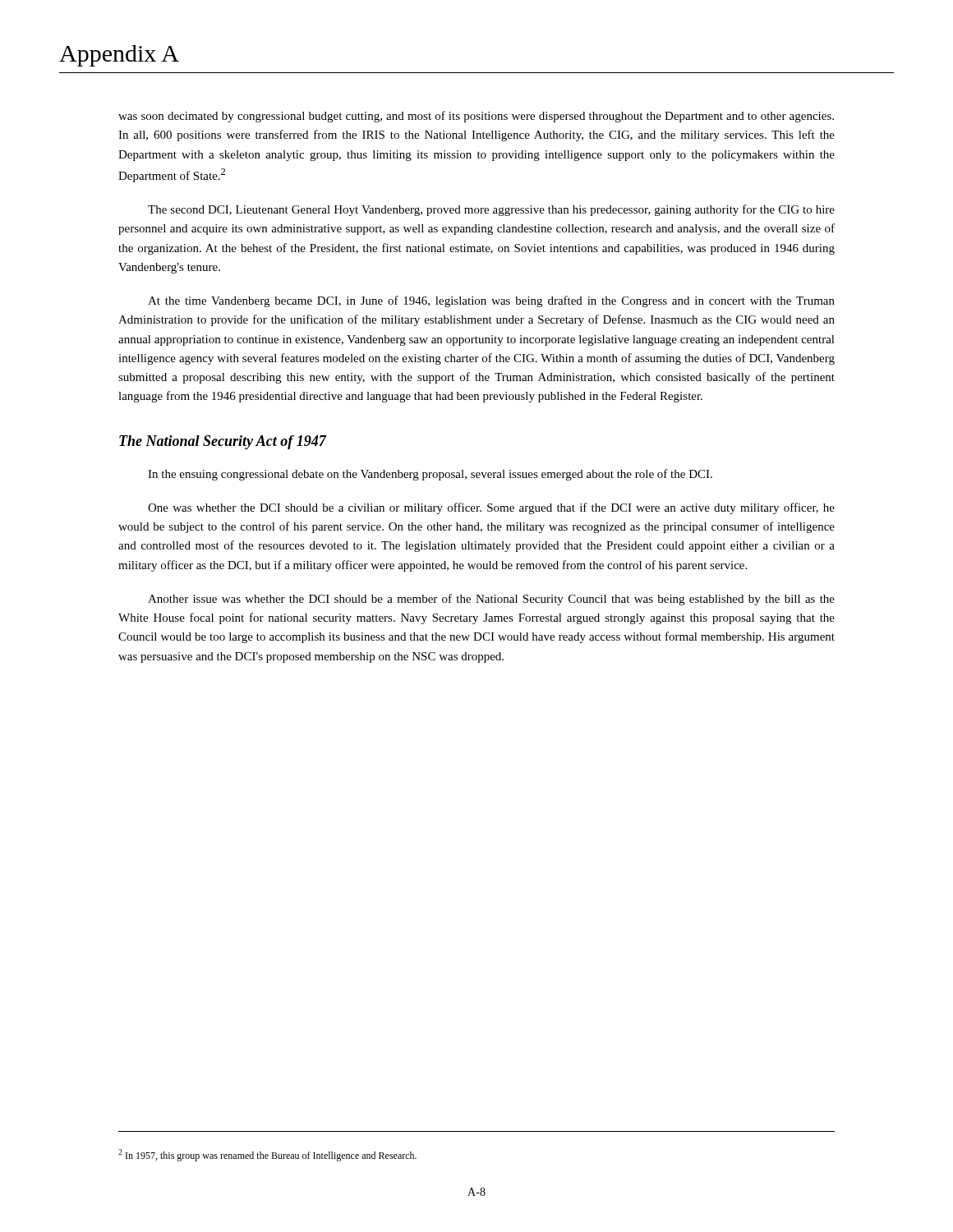Click the passage that begins "The second DCI, Lieutenant General"
Viewport: 953px width, 1232px height.
click(476, 239)
